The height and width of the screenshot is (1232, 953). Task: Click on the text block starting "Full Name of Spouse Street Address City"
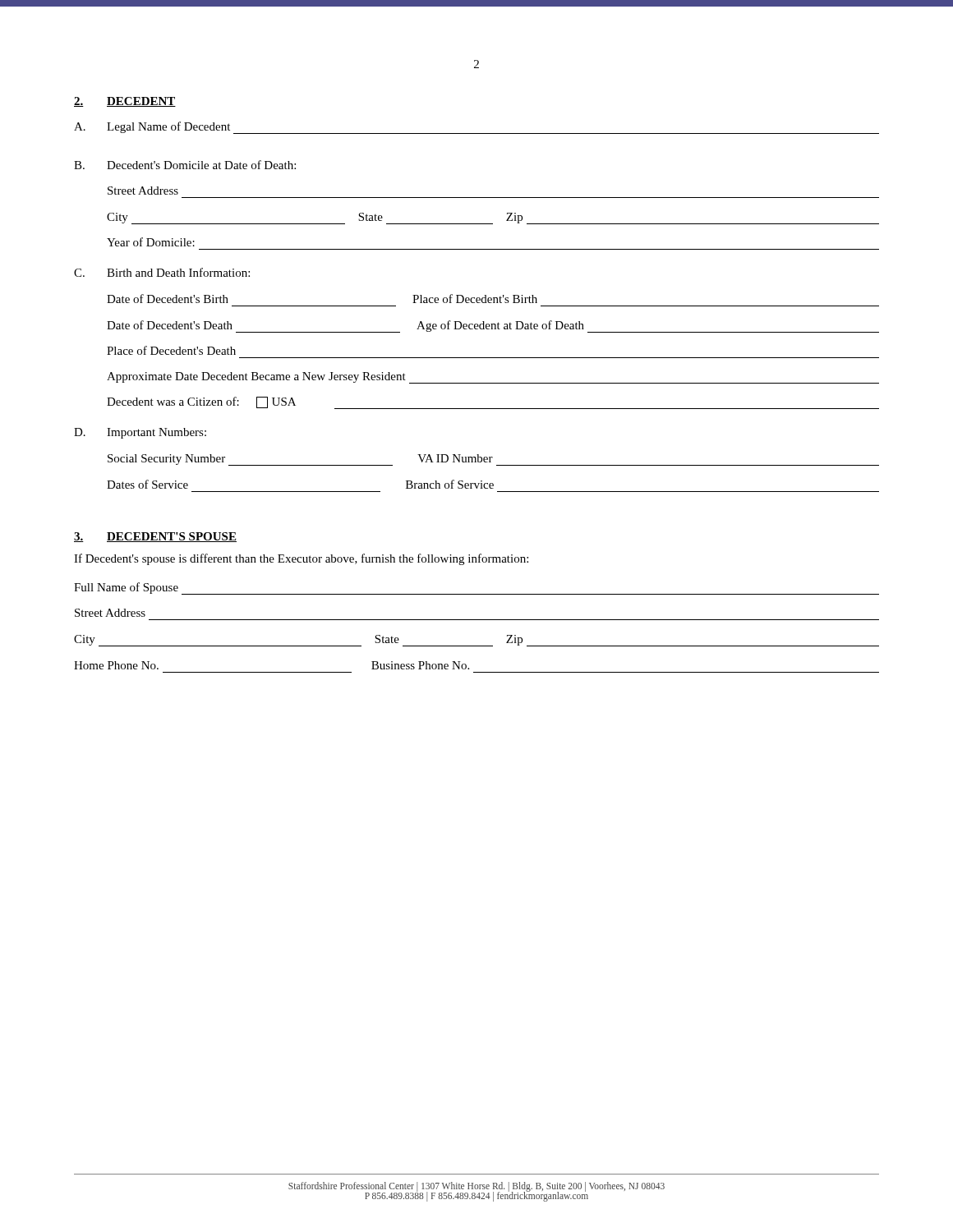476,627
